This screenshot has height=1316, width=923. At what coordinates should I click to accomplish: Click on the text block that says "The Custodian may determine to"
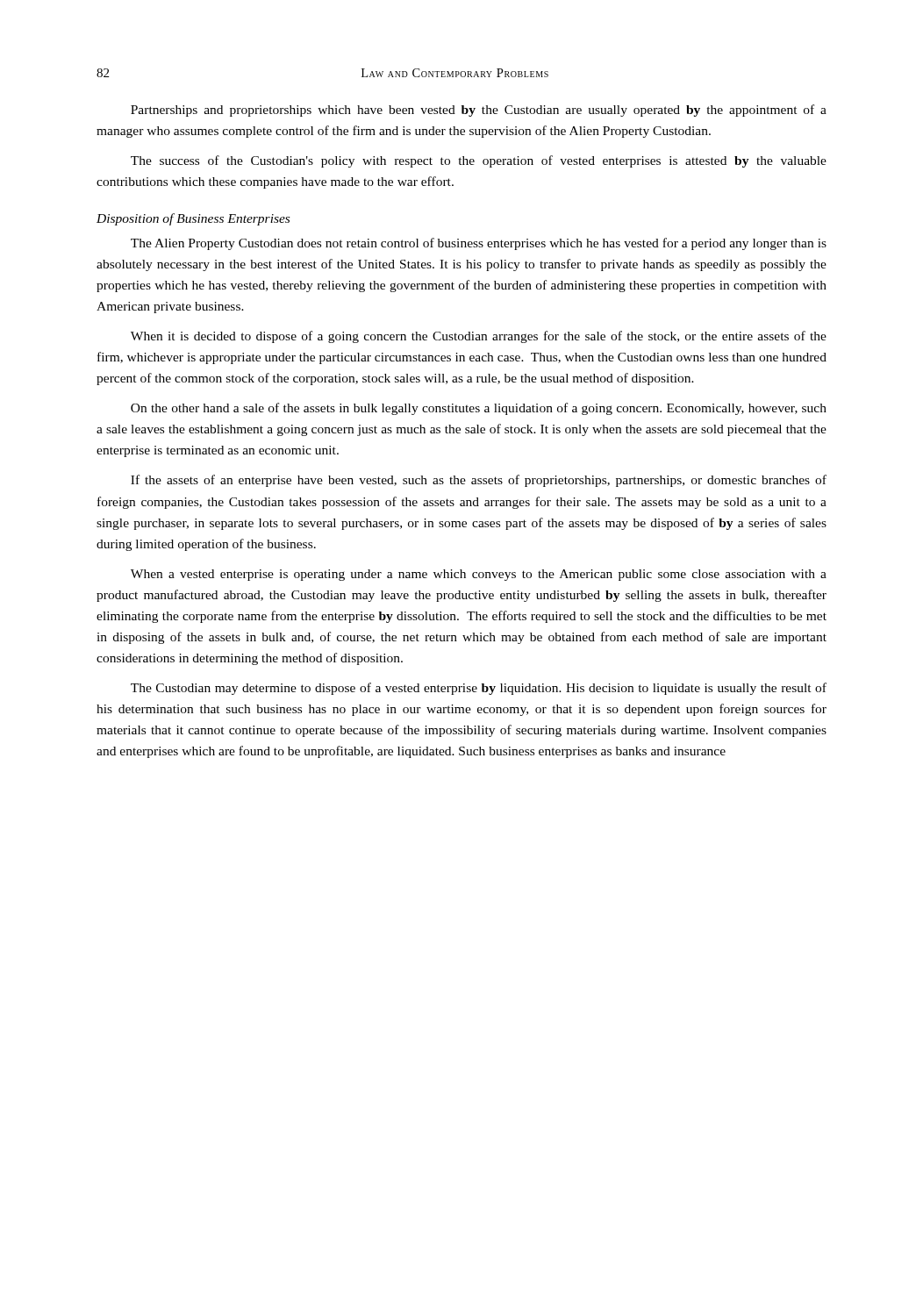tap(462, 719)
